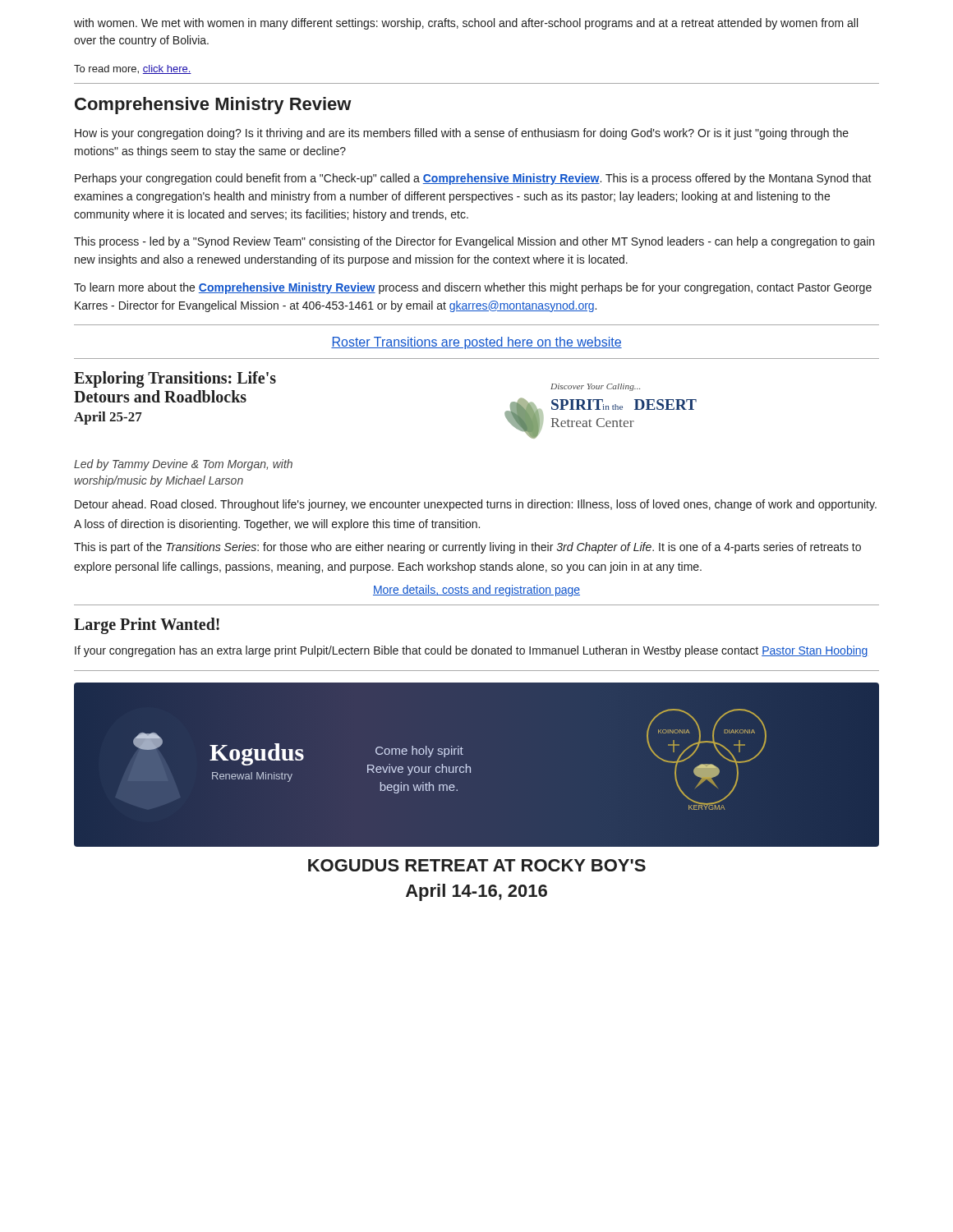Locate the block of text that opens with "Detour ahead. Road closed. Throughout"
The height and width of the screenshot is (1232, 953).
point(476,514)
